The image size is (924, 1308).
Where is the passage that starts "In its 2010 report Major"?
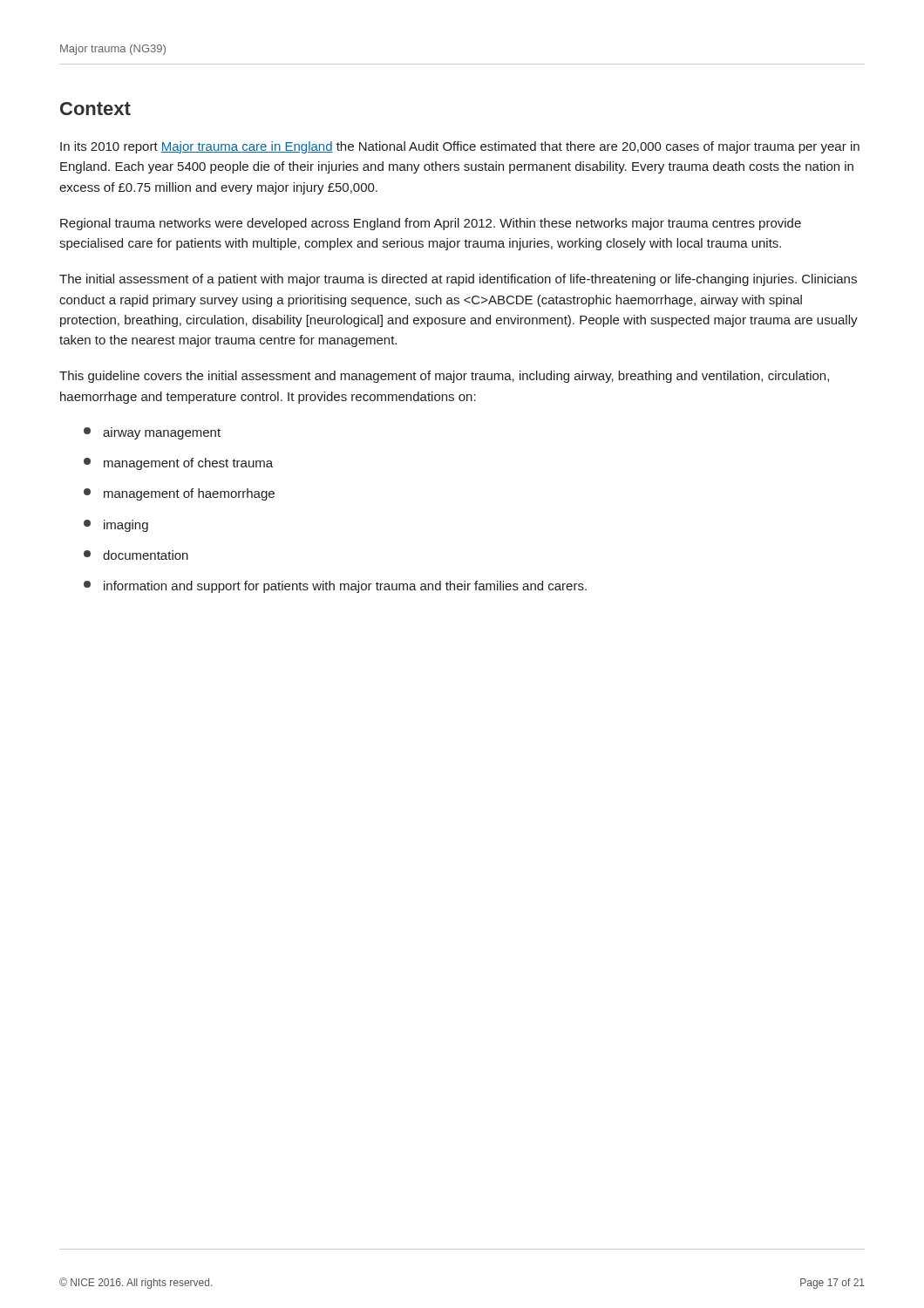460,166
